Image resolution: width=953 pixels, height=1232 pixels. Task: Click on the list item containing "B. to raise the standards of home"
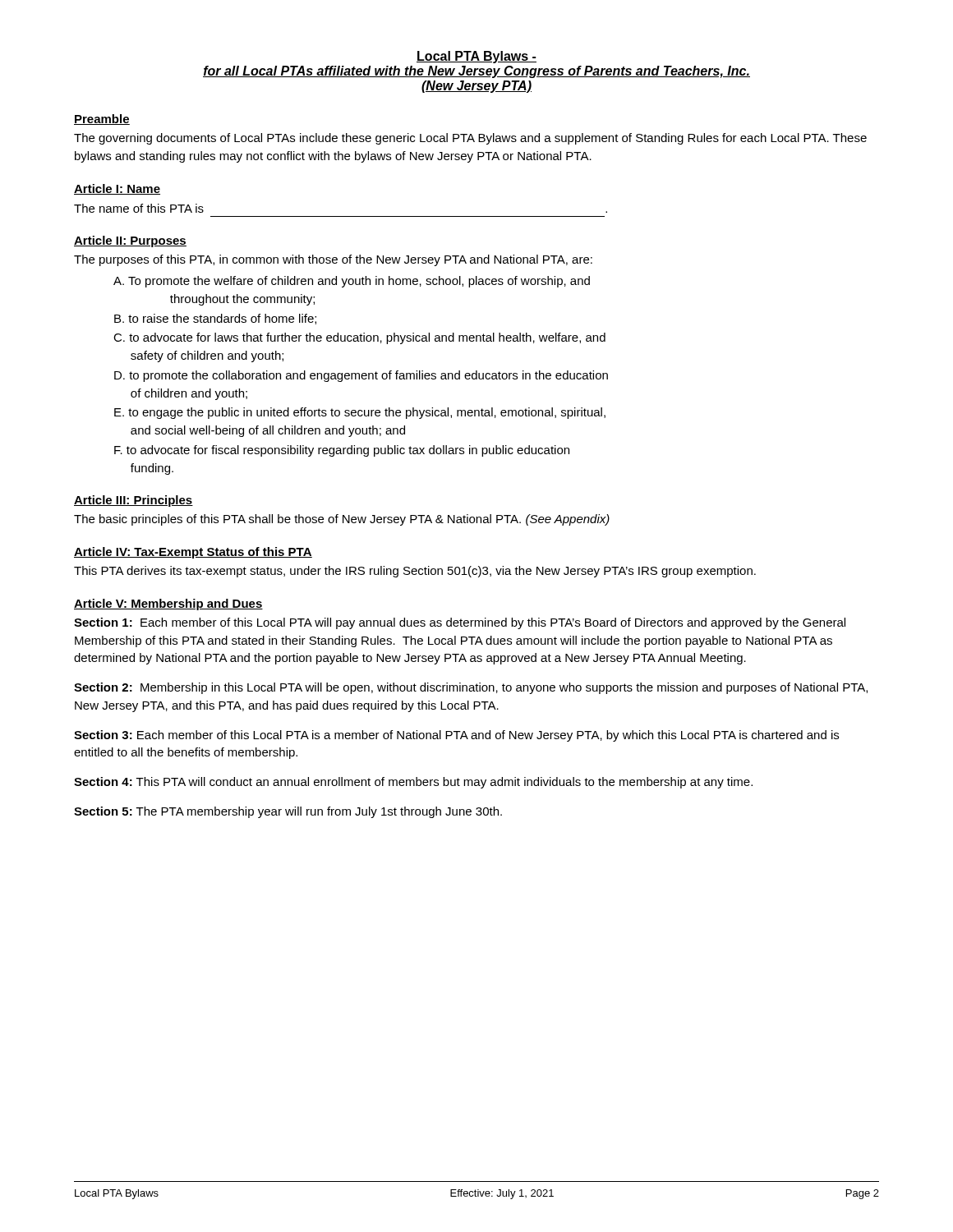pyautogui.click(x=215, y=318)
